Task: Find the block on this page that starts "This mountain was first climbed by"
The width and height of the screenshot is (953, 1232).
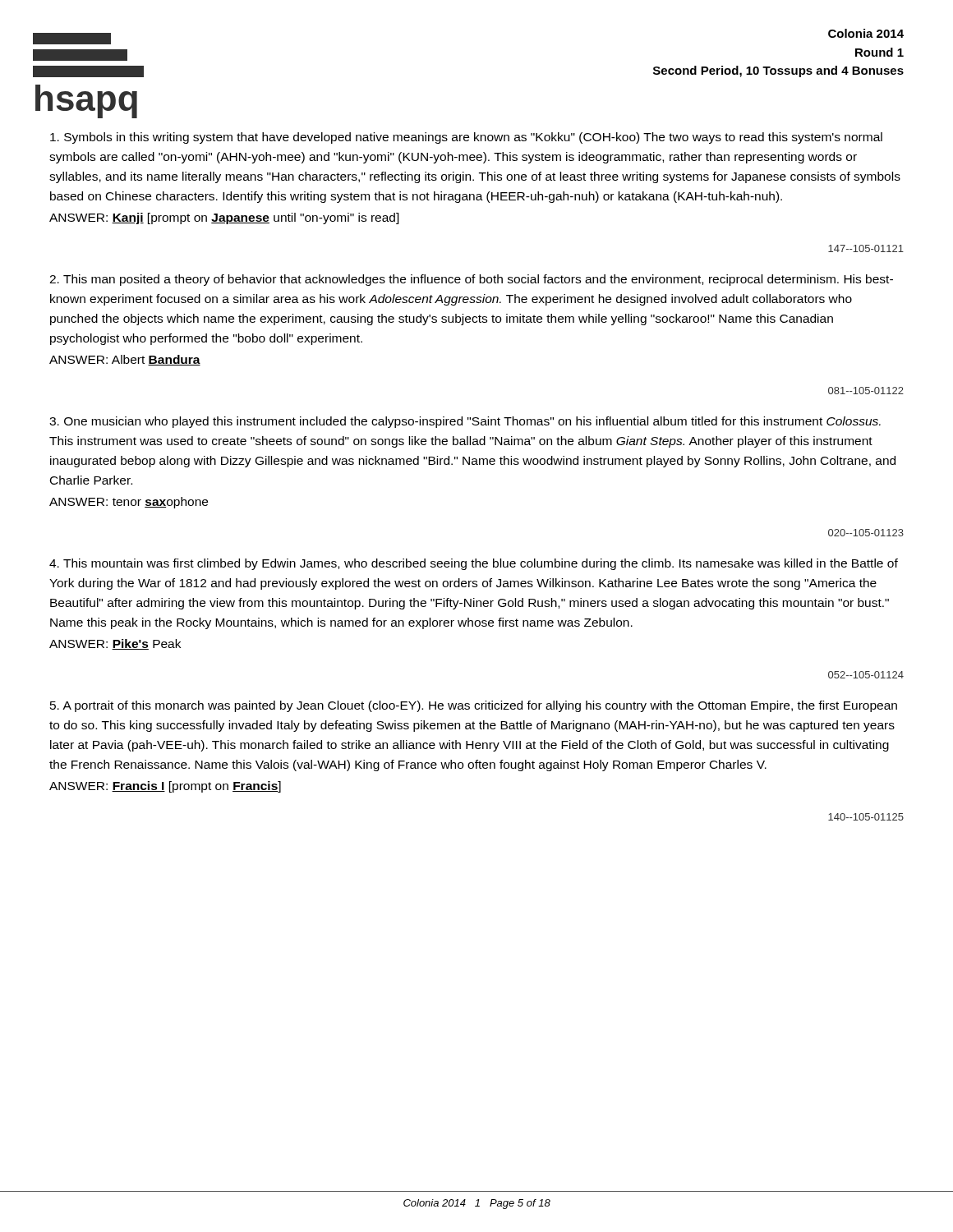Action: (x=476, y=604)
